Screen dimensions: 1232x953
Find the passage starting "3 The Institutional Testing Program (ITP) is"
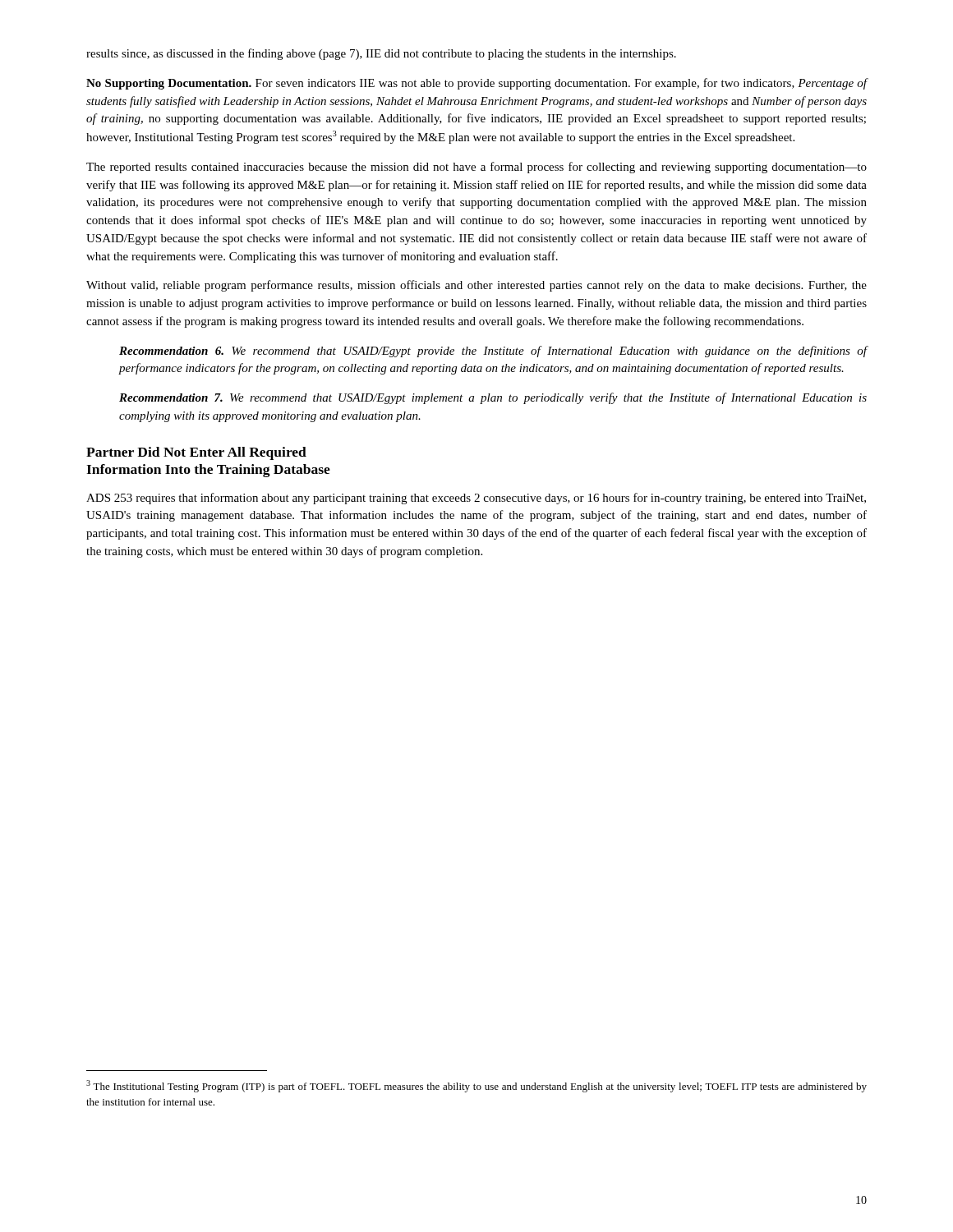[x=476, y=1094]
